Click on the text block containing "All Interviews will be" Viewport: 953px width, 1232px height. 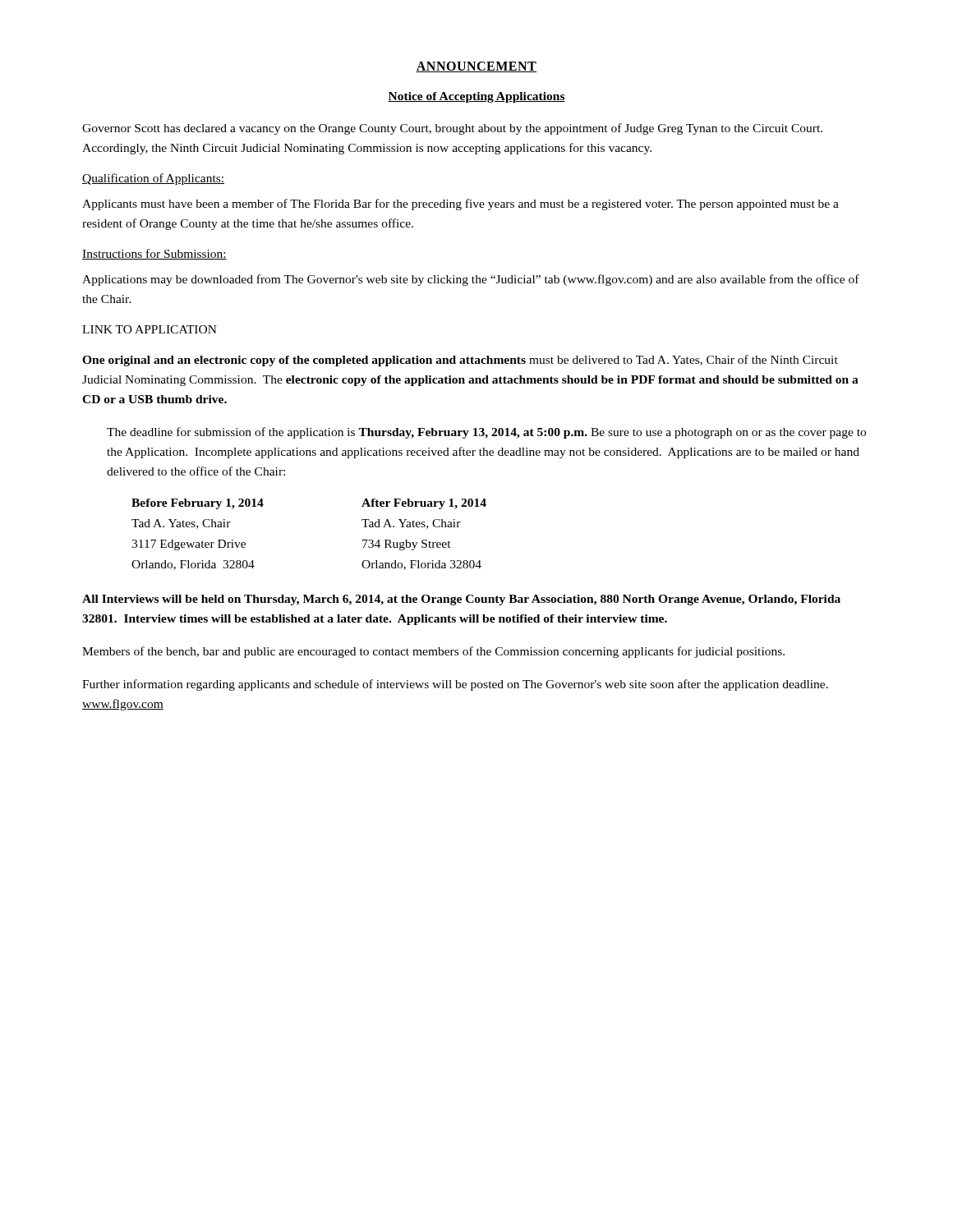(461, 608)
